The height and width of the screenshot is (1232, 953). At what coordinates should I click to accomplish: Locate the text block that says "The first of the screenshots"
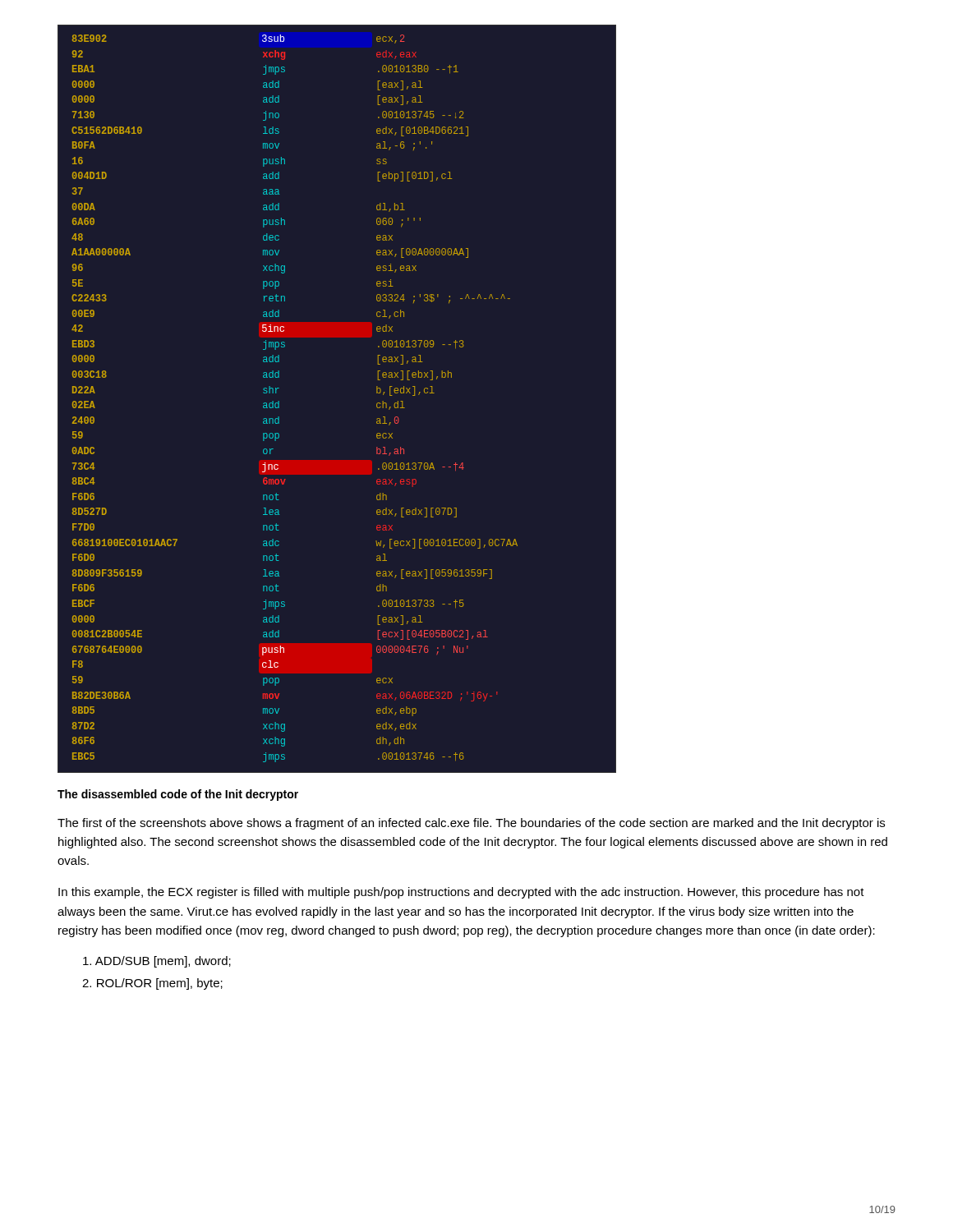[x=476, y=841]
